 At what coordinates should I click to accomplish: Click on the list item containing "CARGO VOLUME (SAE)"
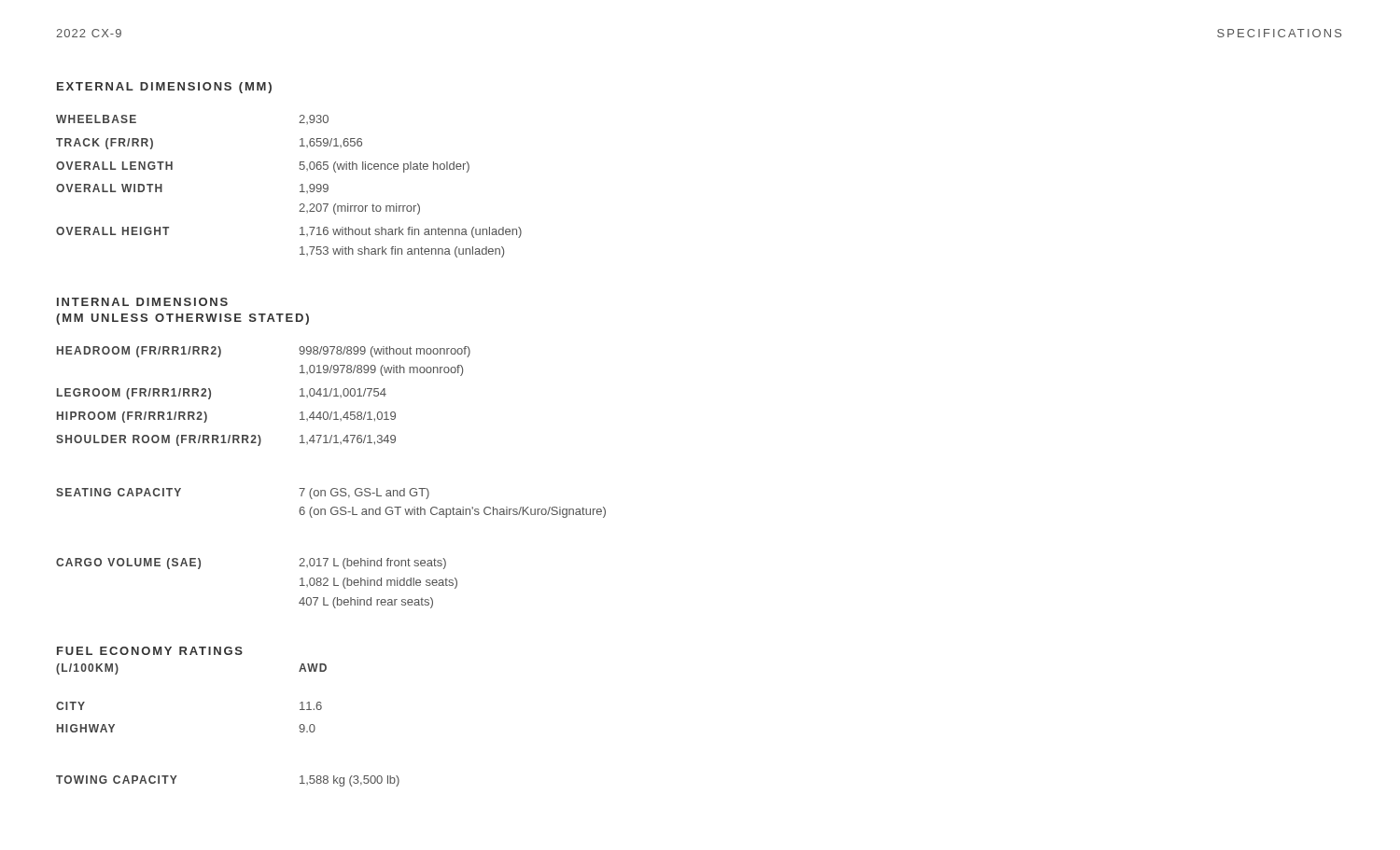129,563
